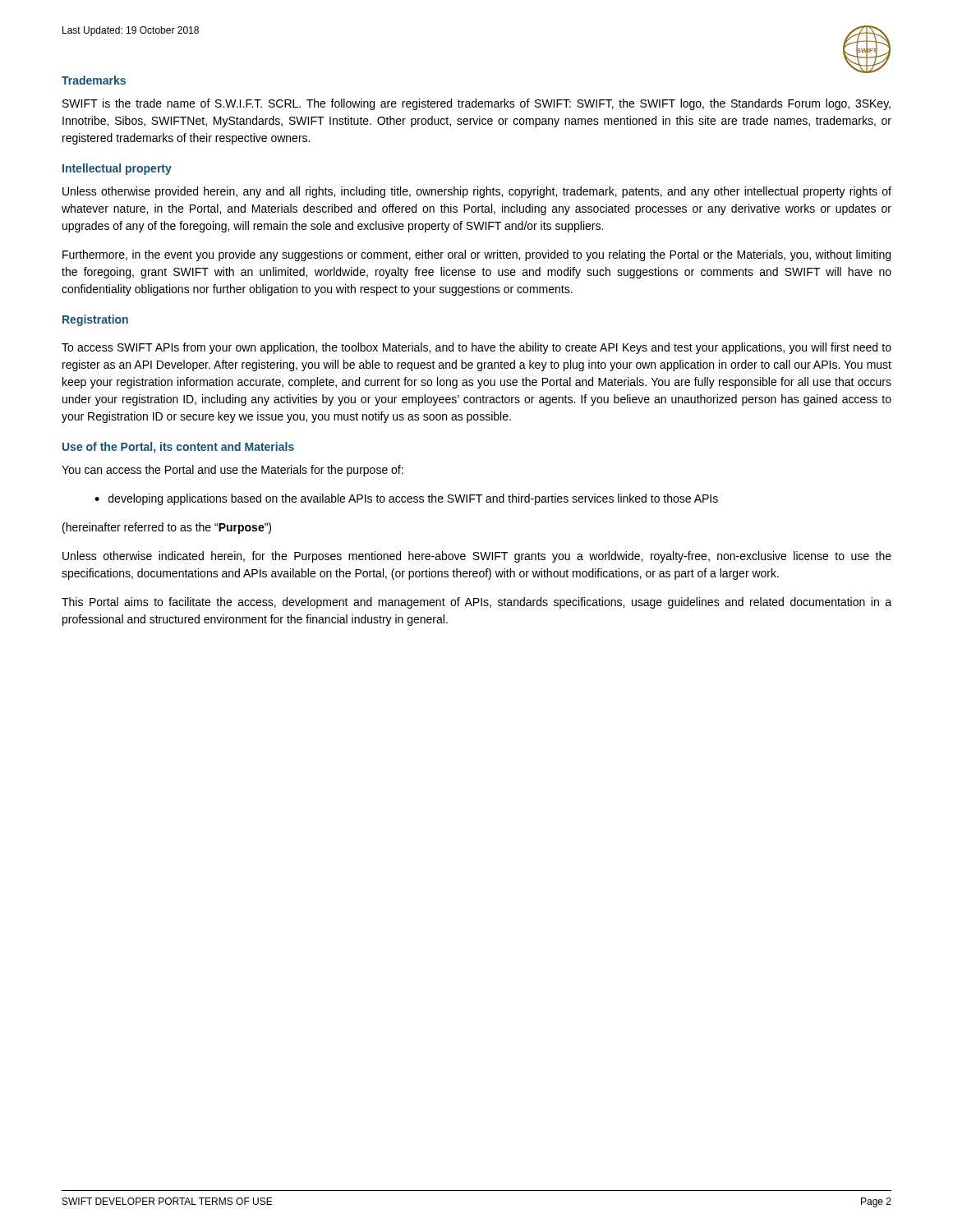Click on the text block that says "Unless otherwise indicated herein, for"
The height and width of the screenshot is (1232, 953).
[476, 565]
